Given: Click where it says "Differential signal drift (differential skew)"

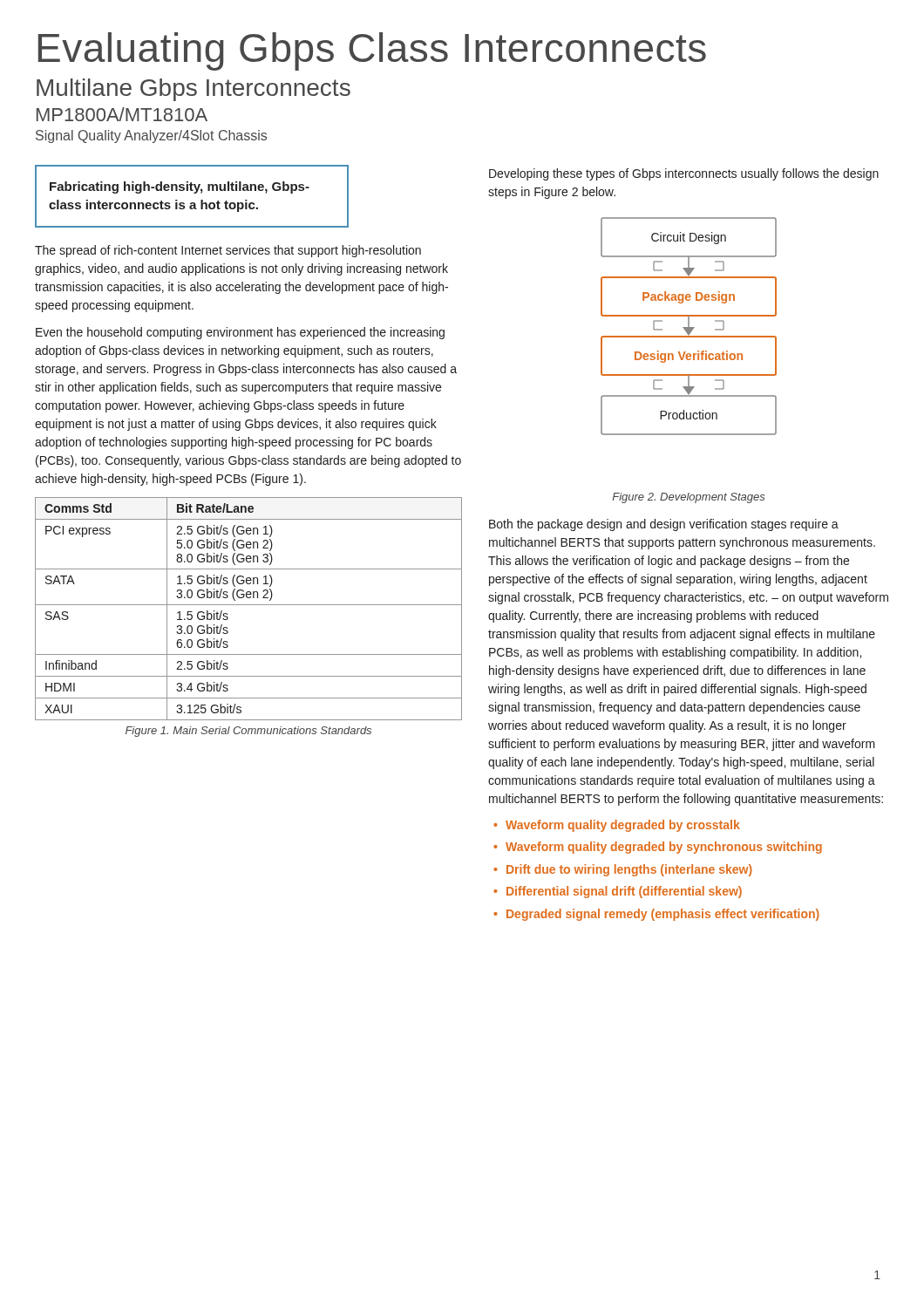Looking at the screenshot, I should (624, 891).
